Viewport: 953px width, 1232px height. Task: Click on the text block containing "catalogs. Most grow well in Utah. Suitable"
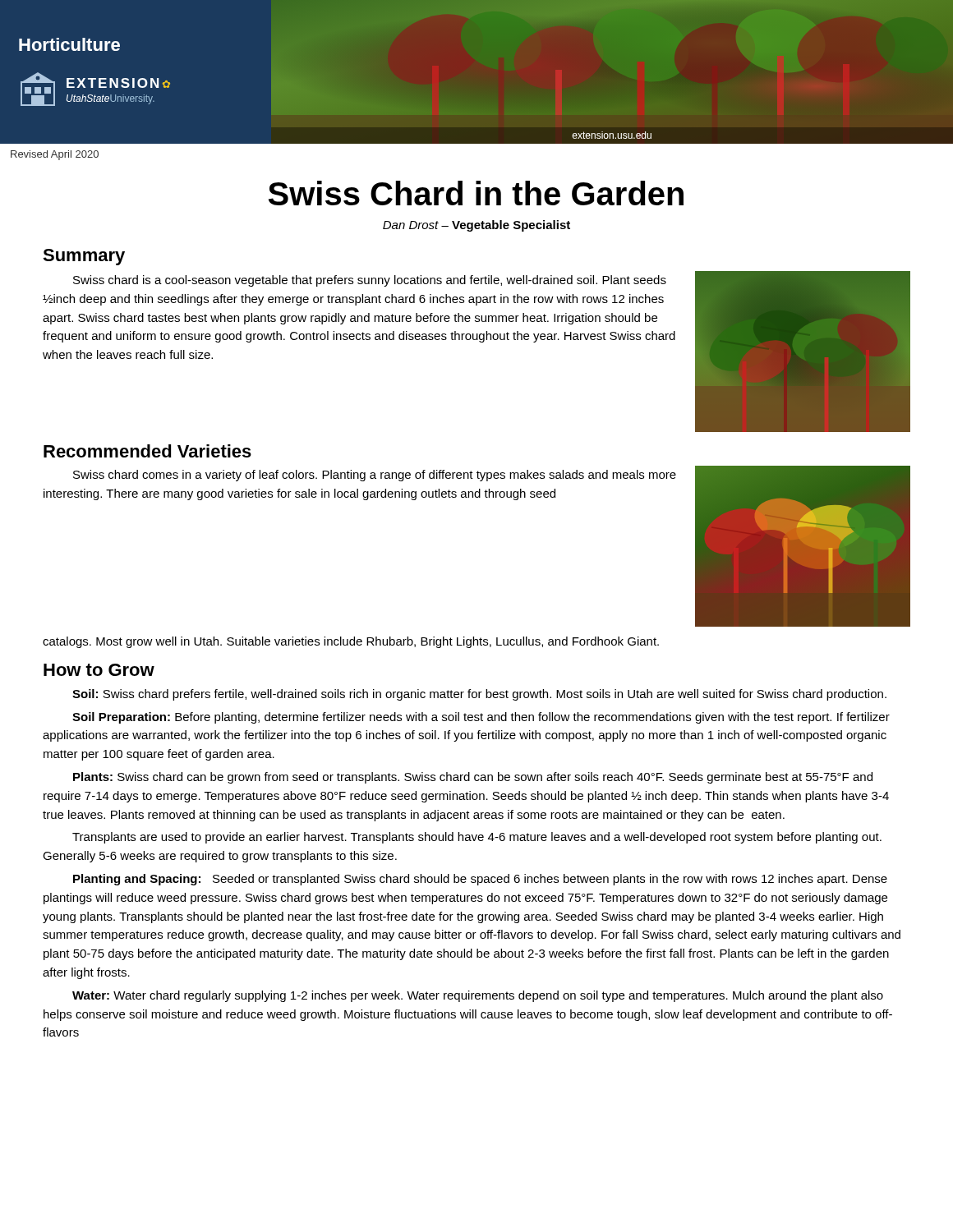point(351,641)
